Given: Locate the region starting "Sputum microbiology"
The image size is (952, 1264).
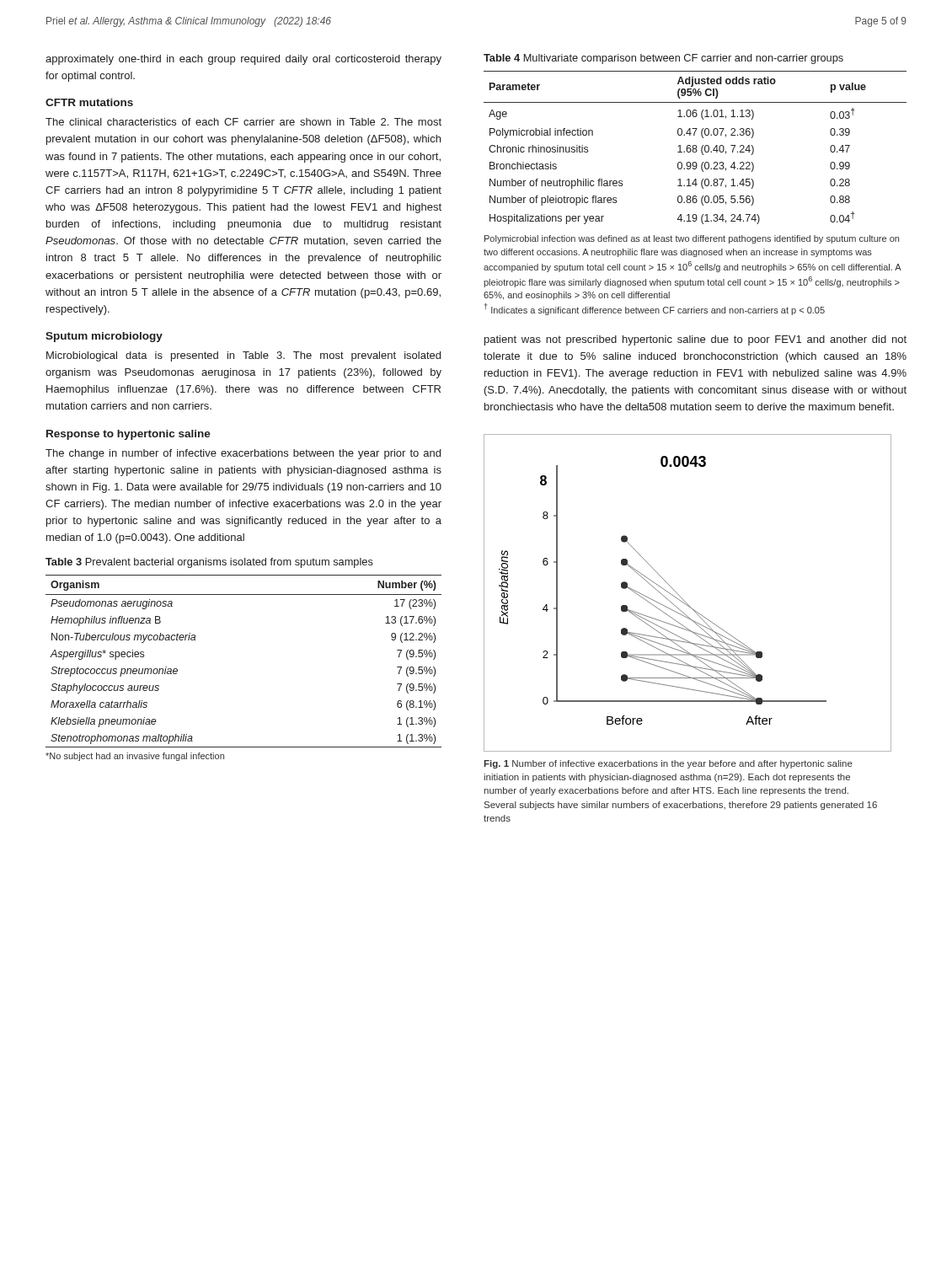Looking at the screenshot, I should tap(104, 336).
